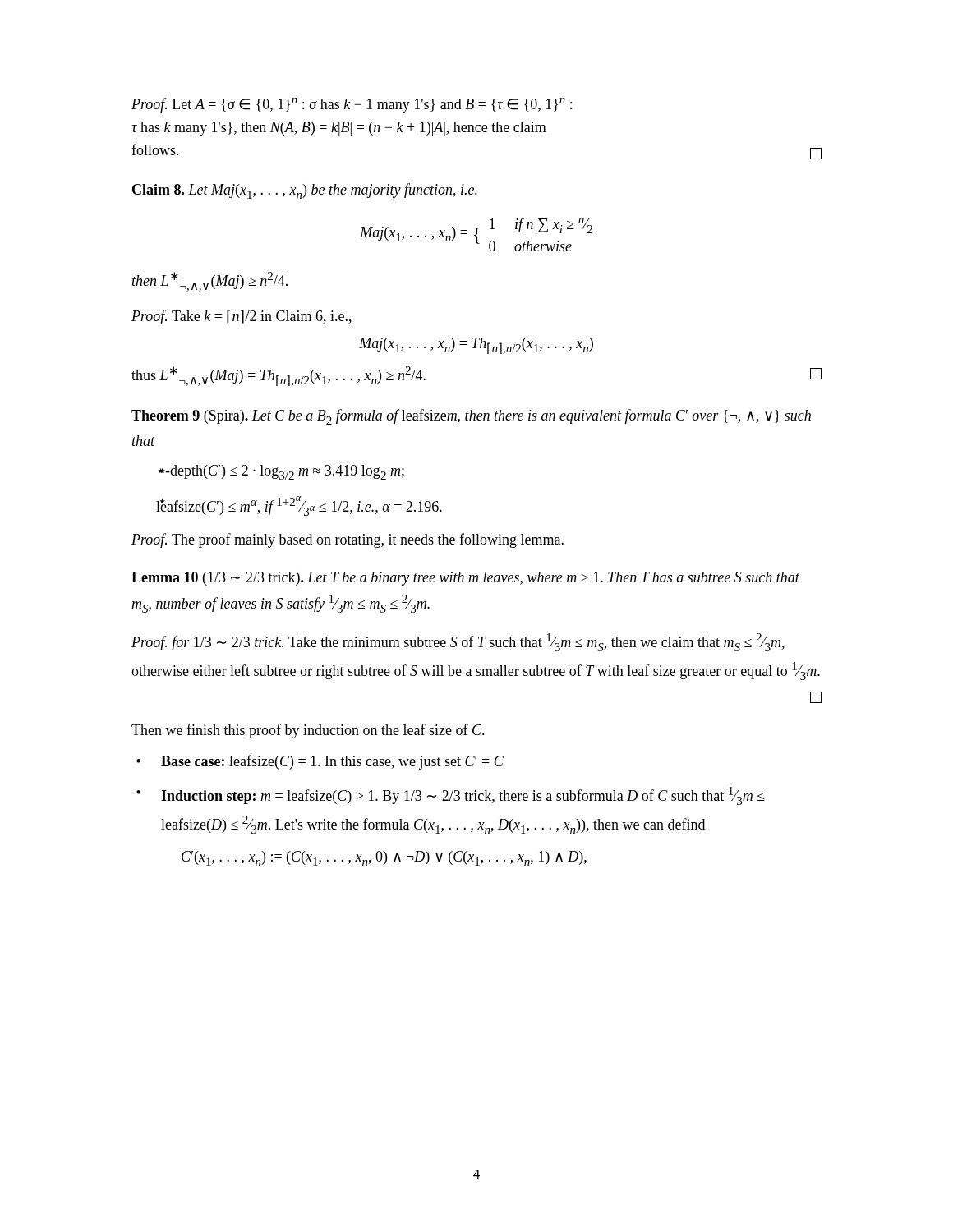Find the element starting "Proof. for 1/3 ∼ 2/3 trick. Take the"
953x1232 pixels.
pos(476,657)
